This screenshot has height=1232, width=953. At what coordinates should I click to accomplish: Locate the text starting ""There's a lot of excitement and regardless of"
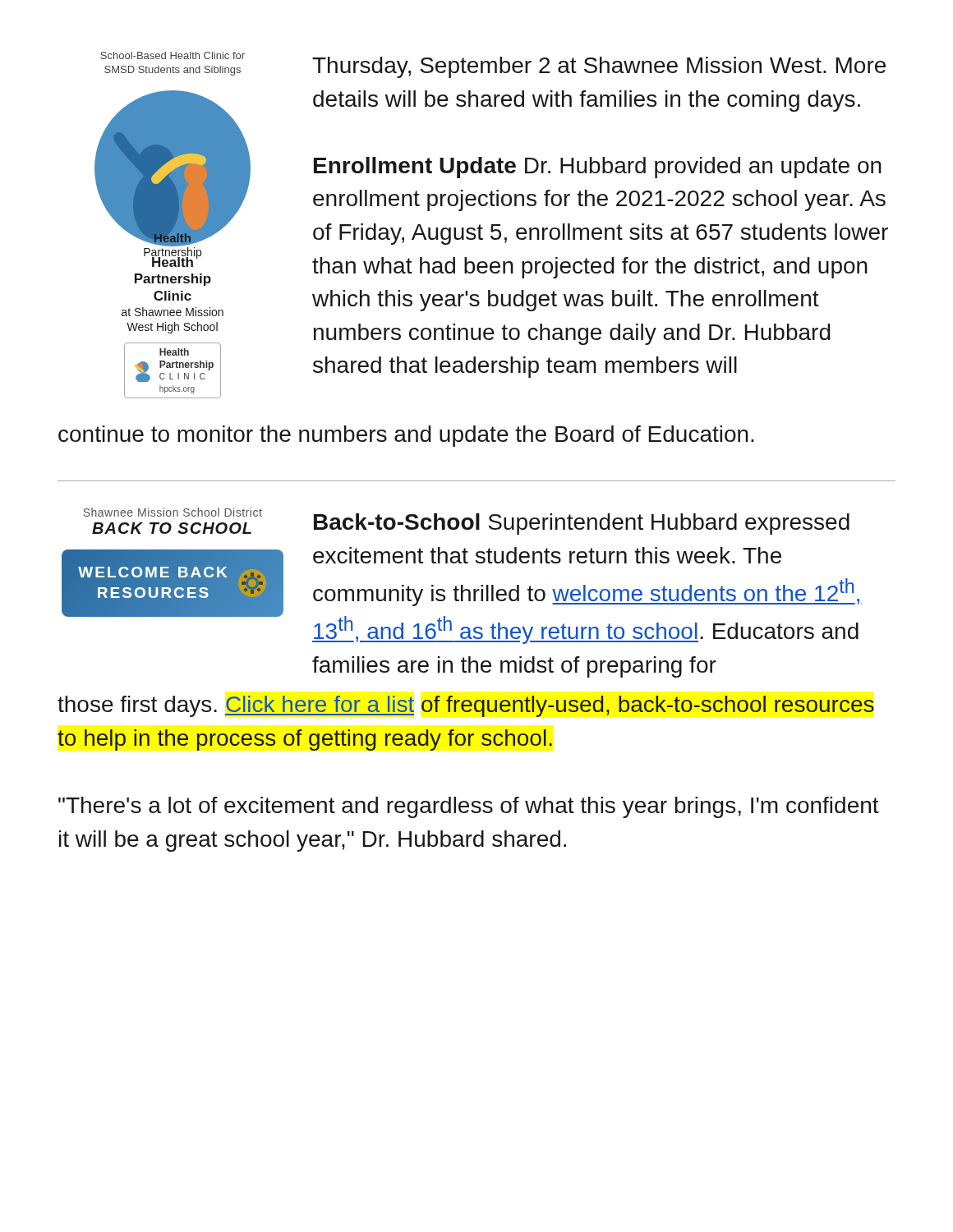pos(468,822)
